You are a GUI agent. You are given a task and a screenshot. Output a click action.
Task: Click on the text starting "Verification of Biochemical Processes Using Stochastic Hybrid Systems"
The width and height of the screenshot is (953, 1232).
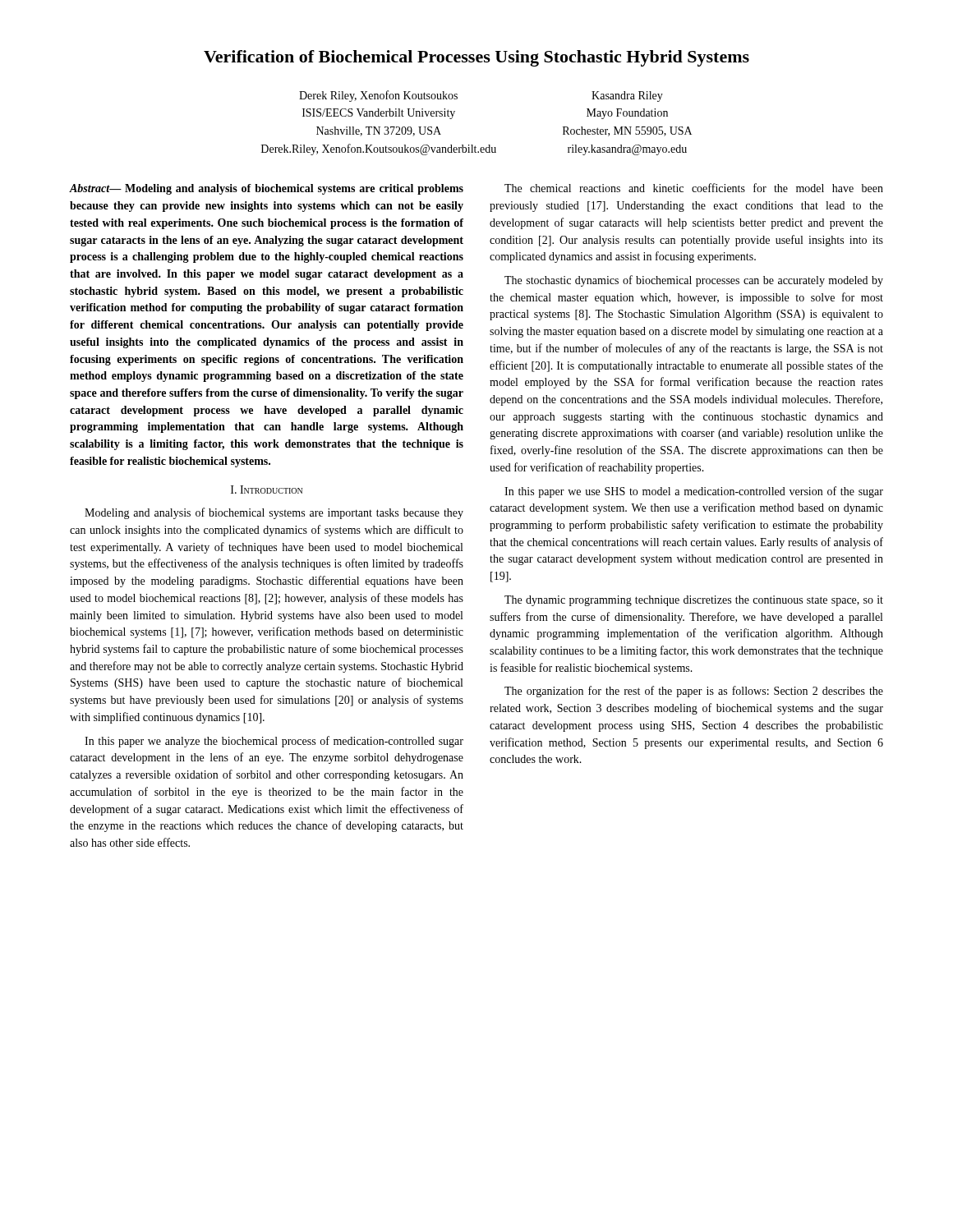tap(476, 56)
